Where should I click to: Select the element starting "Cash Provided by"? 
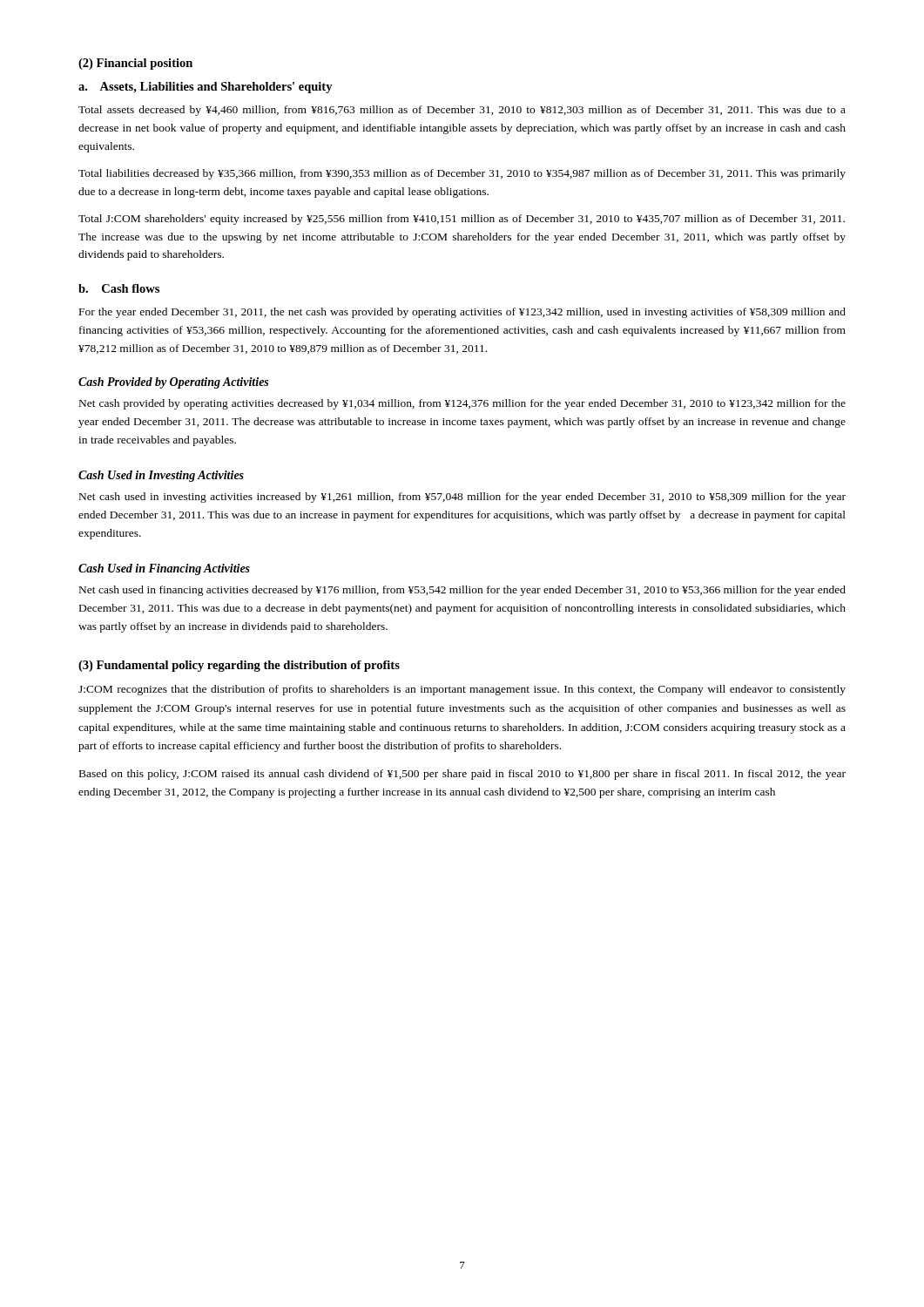(174, 382)
